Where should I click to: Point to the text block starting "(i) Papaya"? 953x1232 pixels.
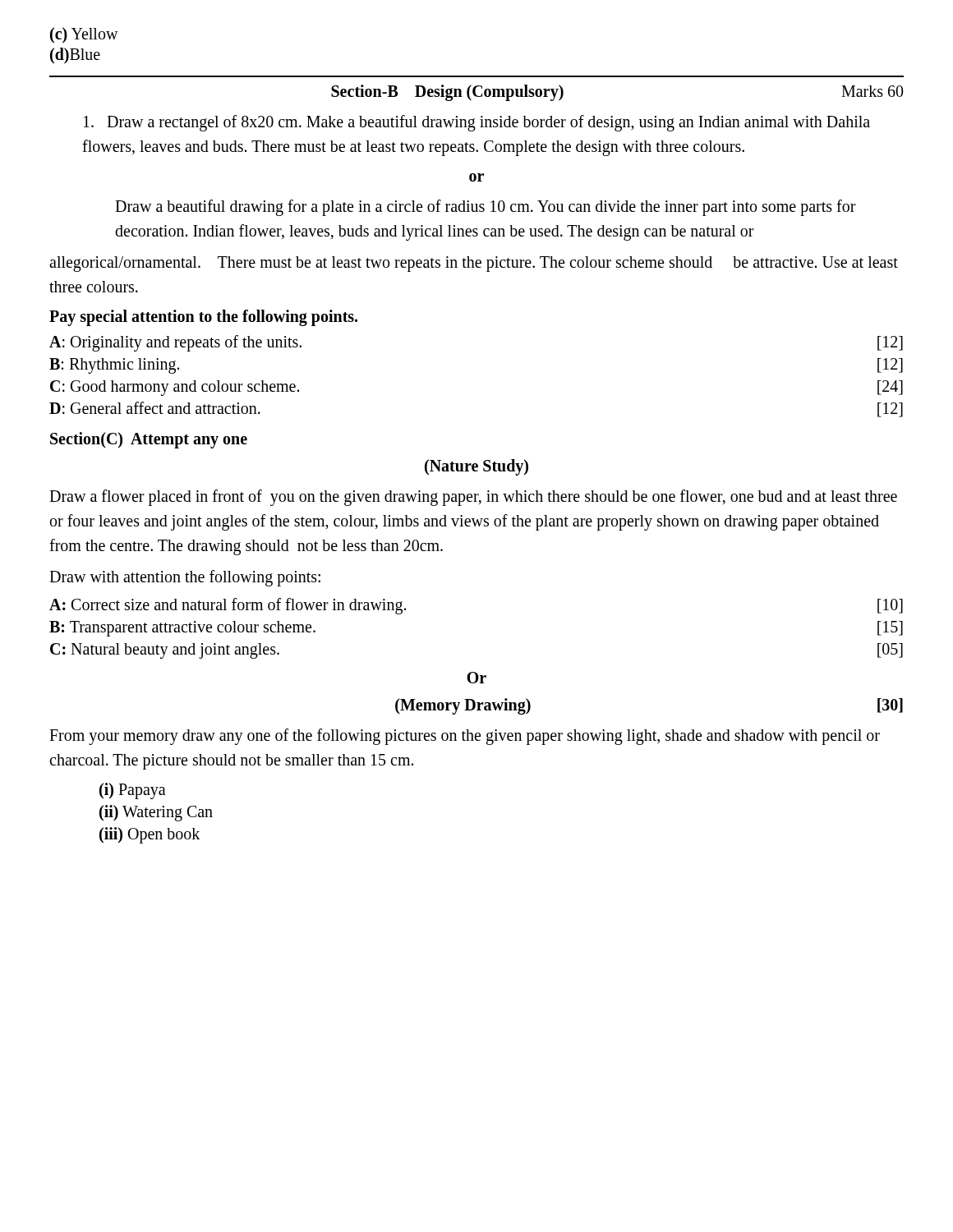point(132,789)
